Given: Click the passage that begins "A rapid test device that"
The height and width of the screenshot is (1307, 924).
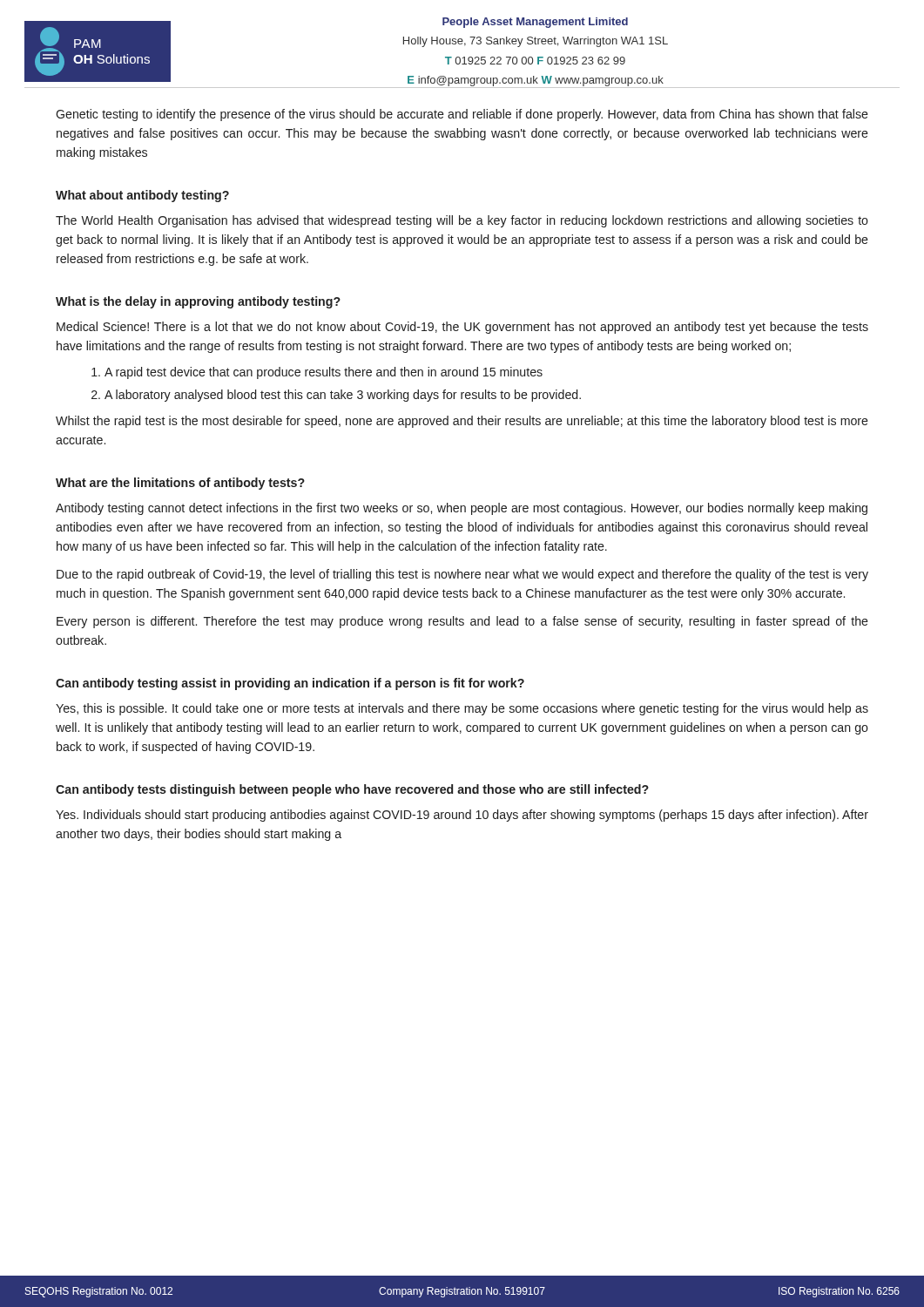Looking at the screenshot, I should point(324,372).
